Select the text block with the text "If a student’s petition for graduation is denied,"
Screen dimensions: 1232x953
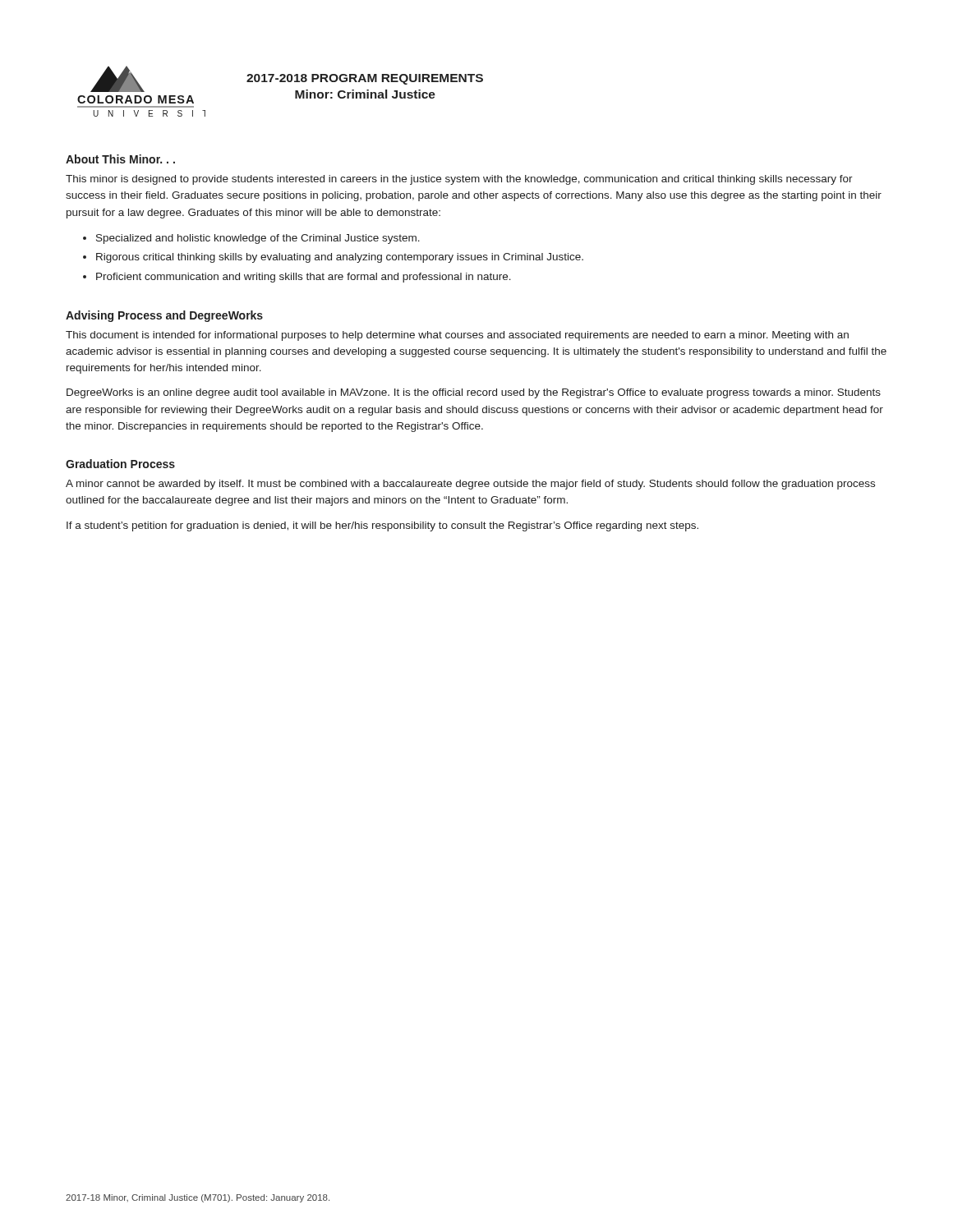(383, 525)
